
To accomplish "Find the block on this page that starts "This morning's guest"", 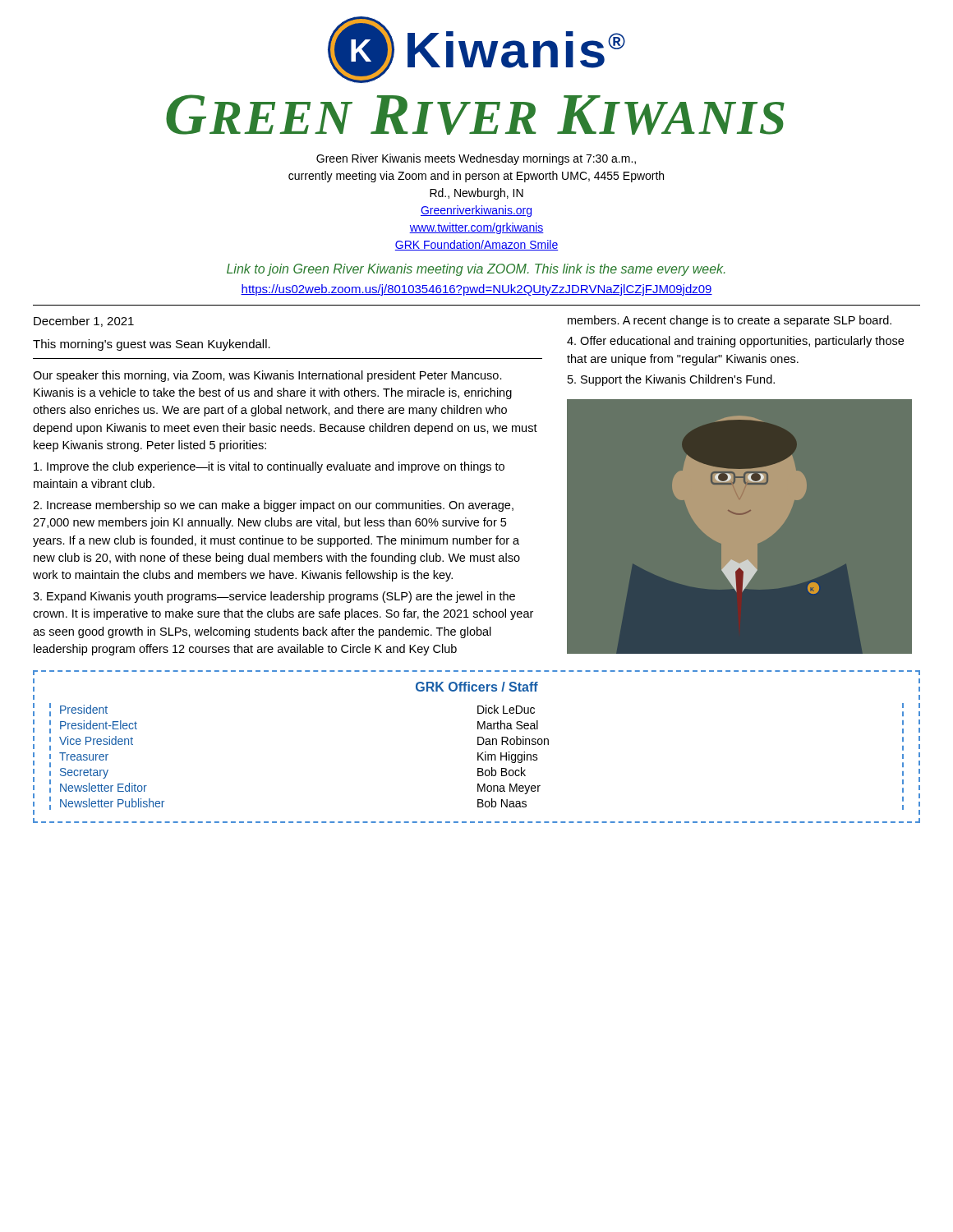I will (x=152, y=344).
